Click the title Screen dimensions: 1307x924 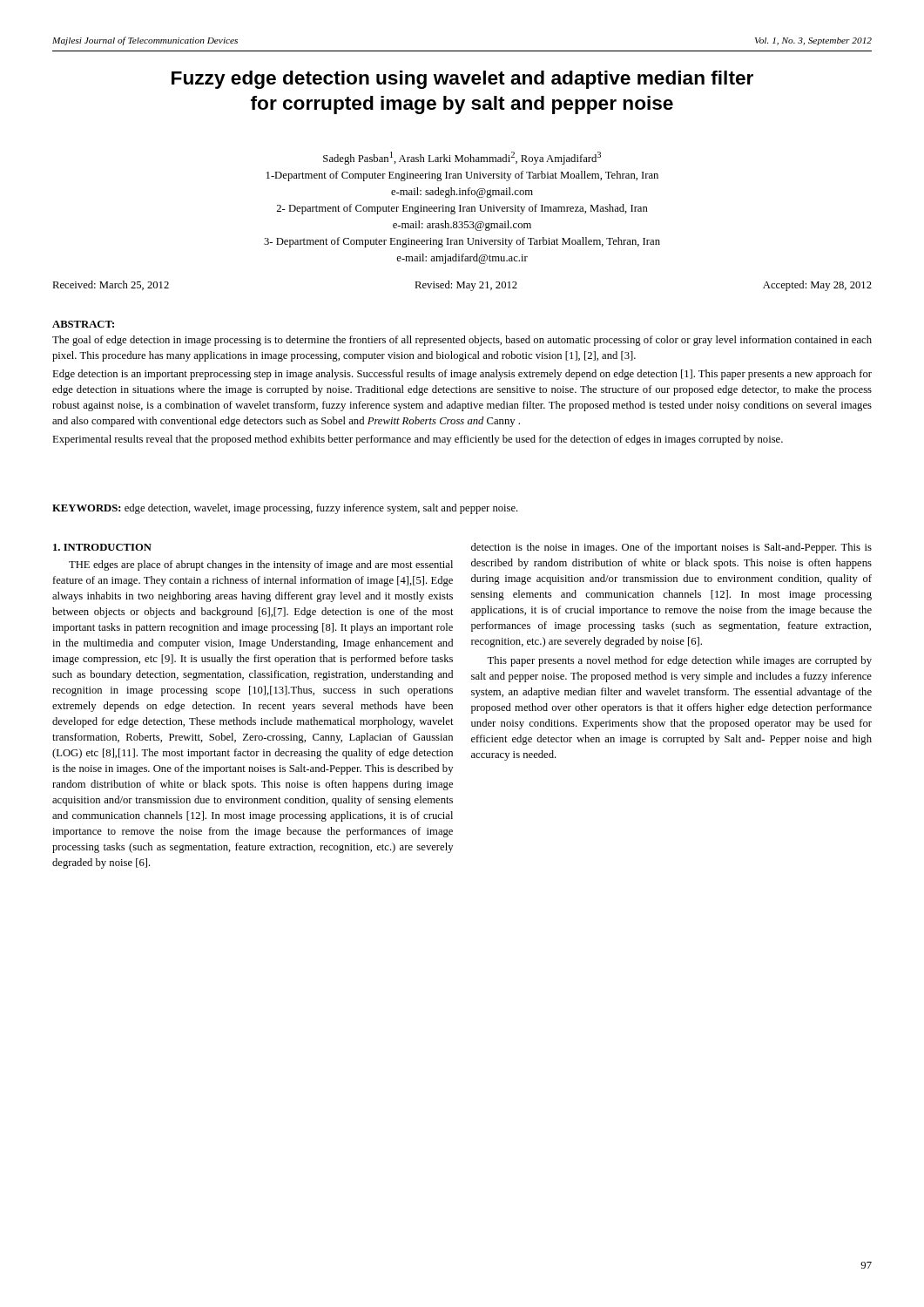(x=462, y=91)
